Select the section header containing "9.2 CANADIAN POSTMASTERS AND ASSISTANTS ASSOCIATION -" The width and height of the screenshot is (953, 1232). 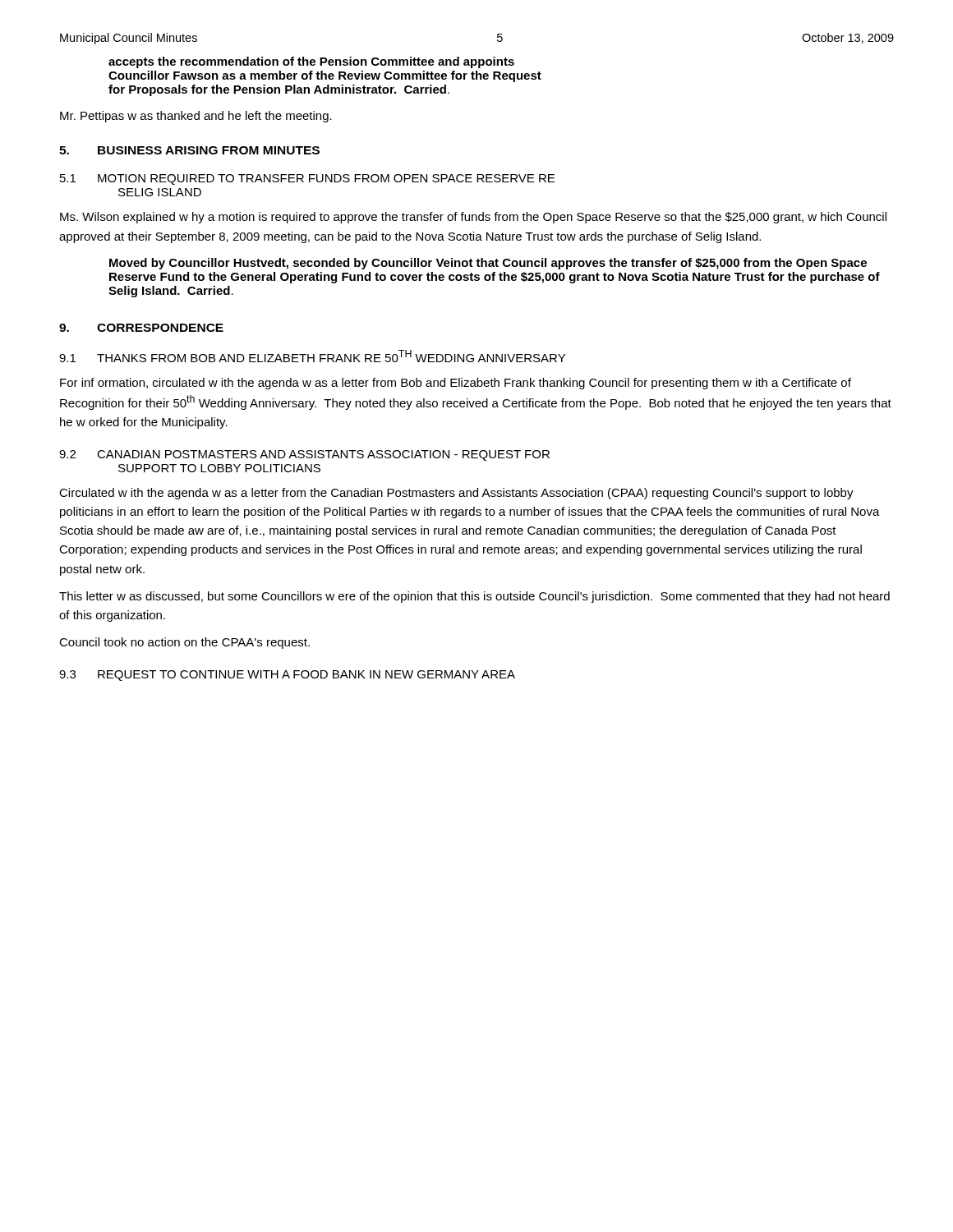point(305,460)
